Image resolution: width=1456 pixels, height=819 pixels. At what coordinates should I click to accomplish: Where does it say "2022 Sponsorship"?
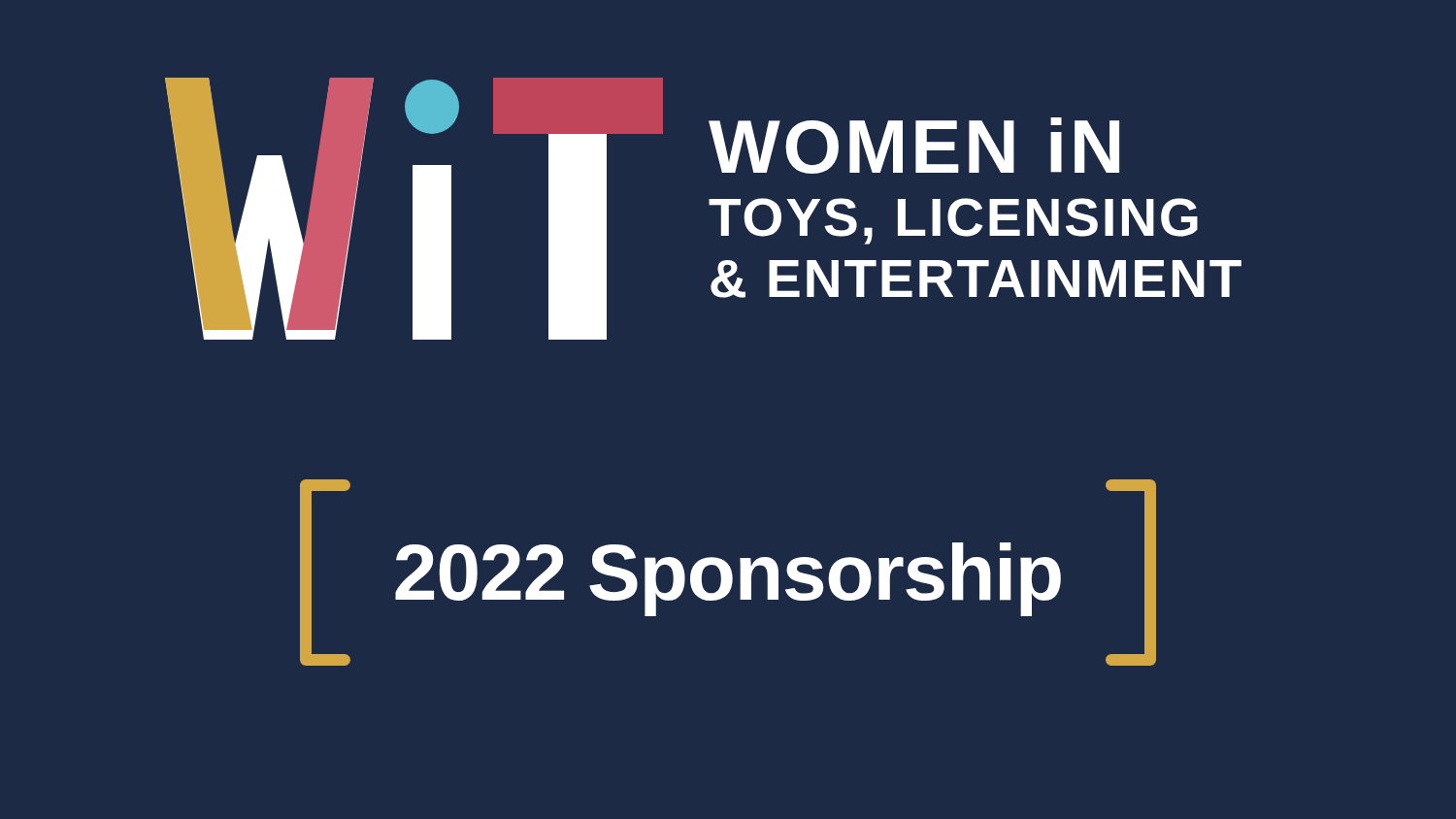728,573
